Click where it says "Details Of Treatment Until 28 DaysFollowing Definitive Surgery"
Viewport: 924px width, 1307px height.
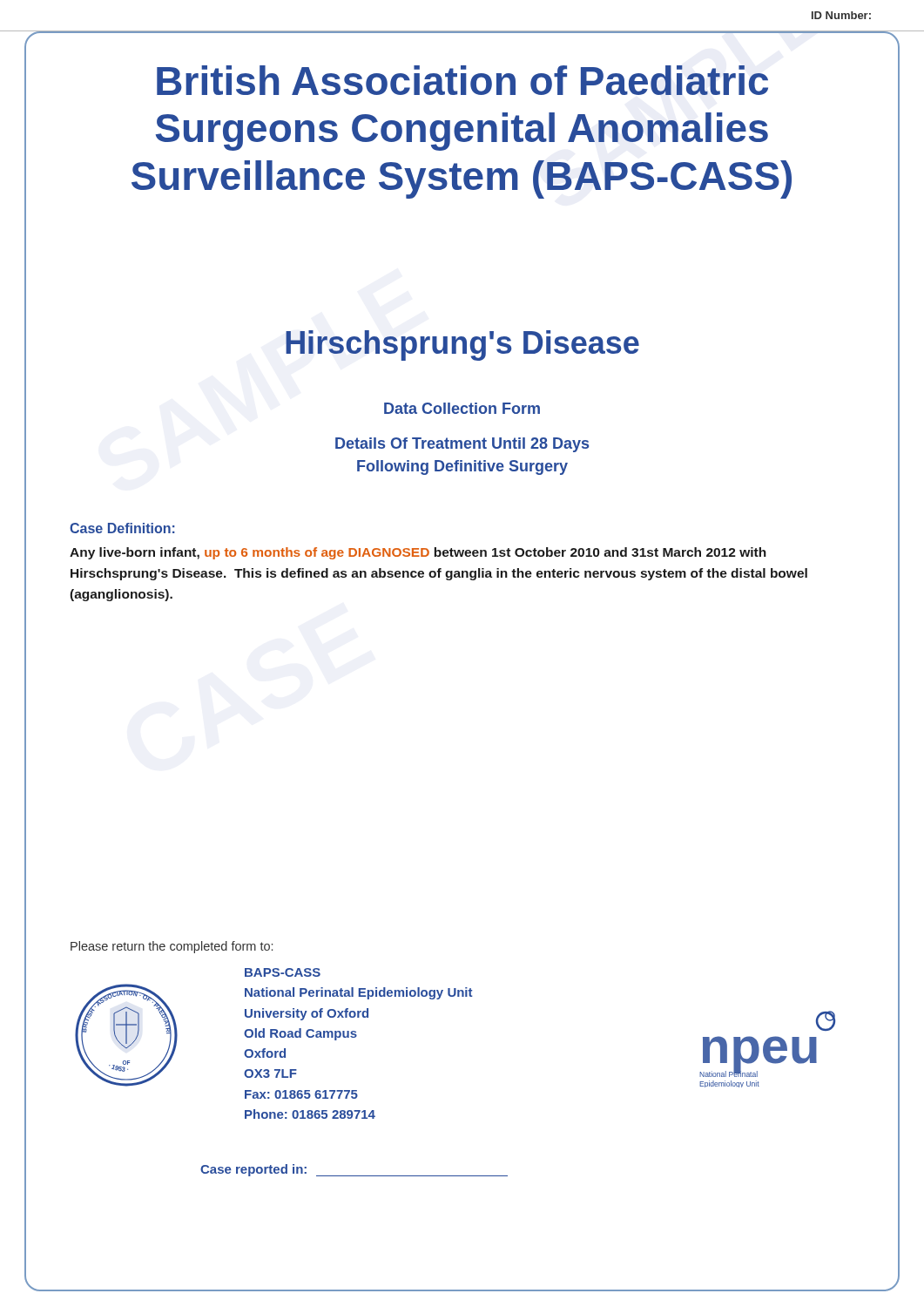click(x=462, y=455)
